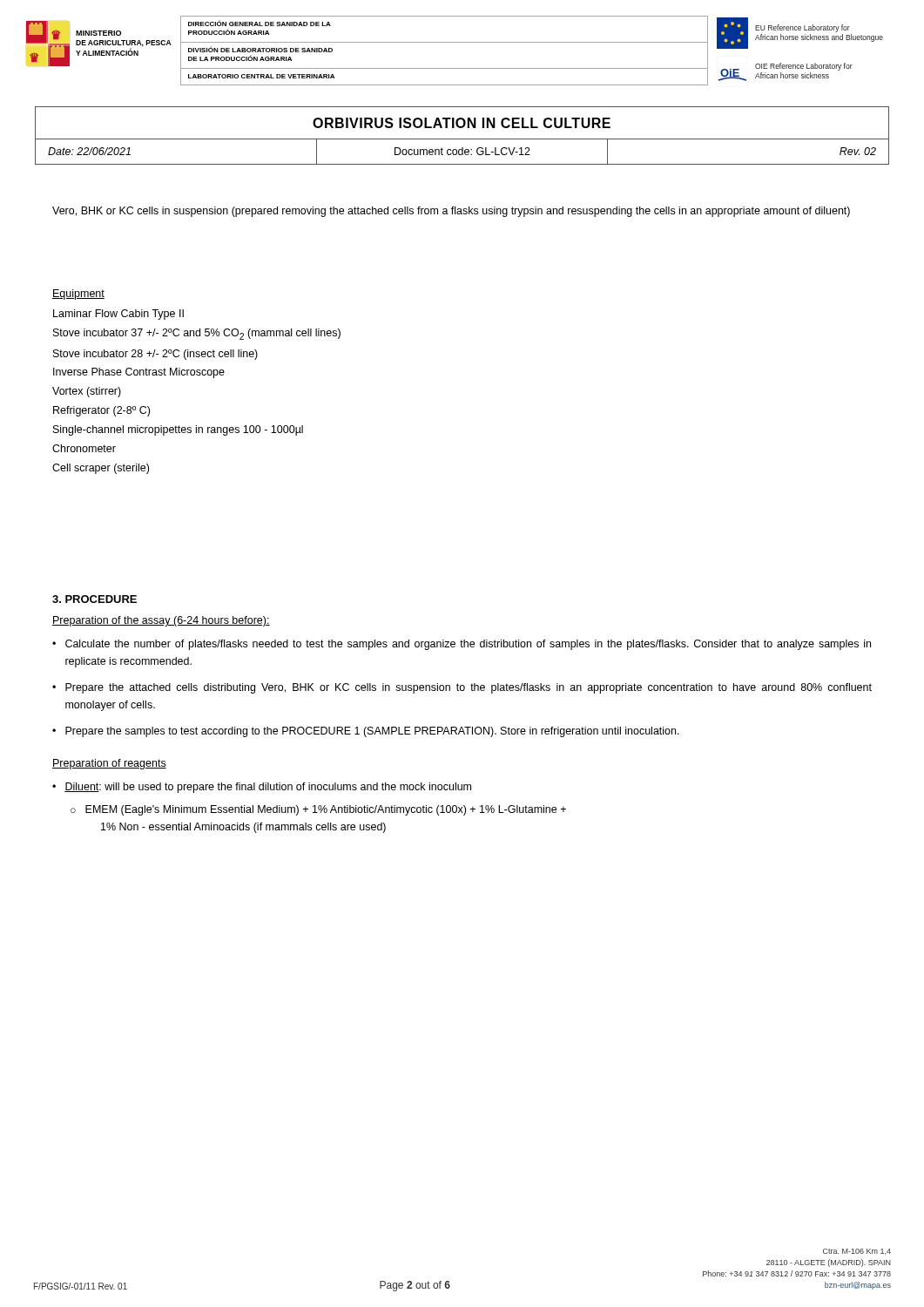
Task: Click on the list item that reads "Refrigerator (2-8º C)"
Action: pyautogui.click(x=101, y=411)
